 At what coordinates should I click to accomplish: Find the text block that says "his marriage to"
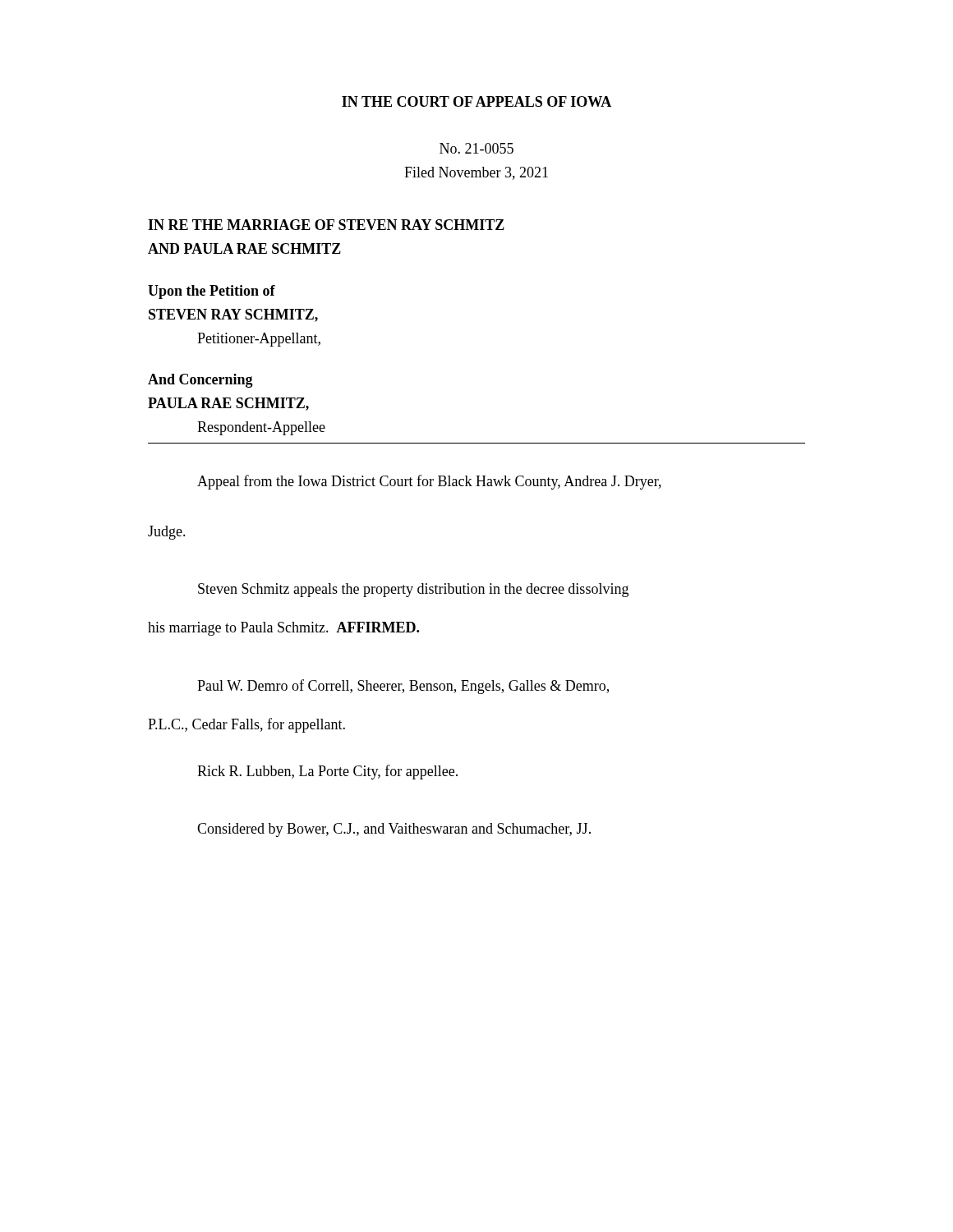click(x=284, y=628)
